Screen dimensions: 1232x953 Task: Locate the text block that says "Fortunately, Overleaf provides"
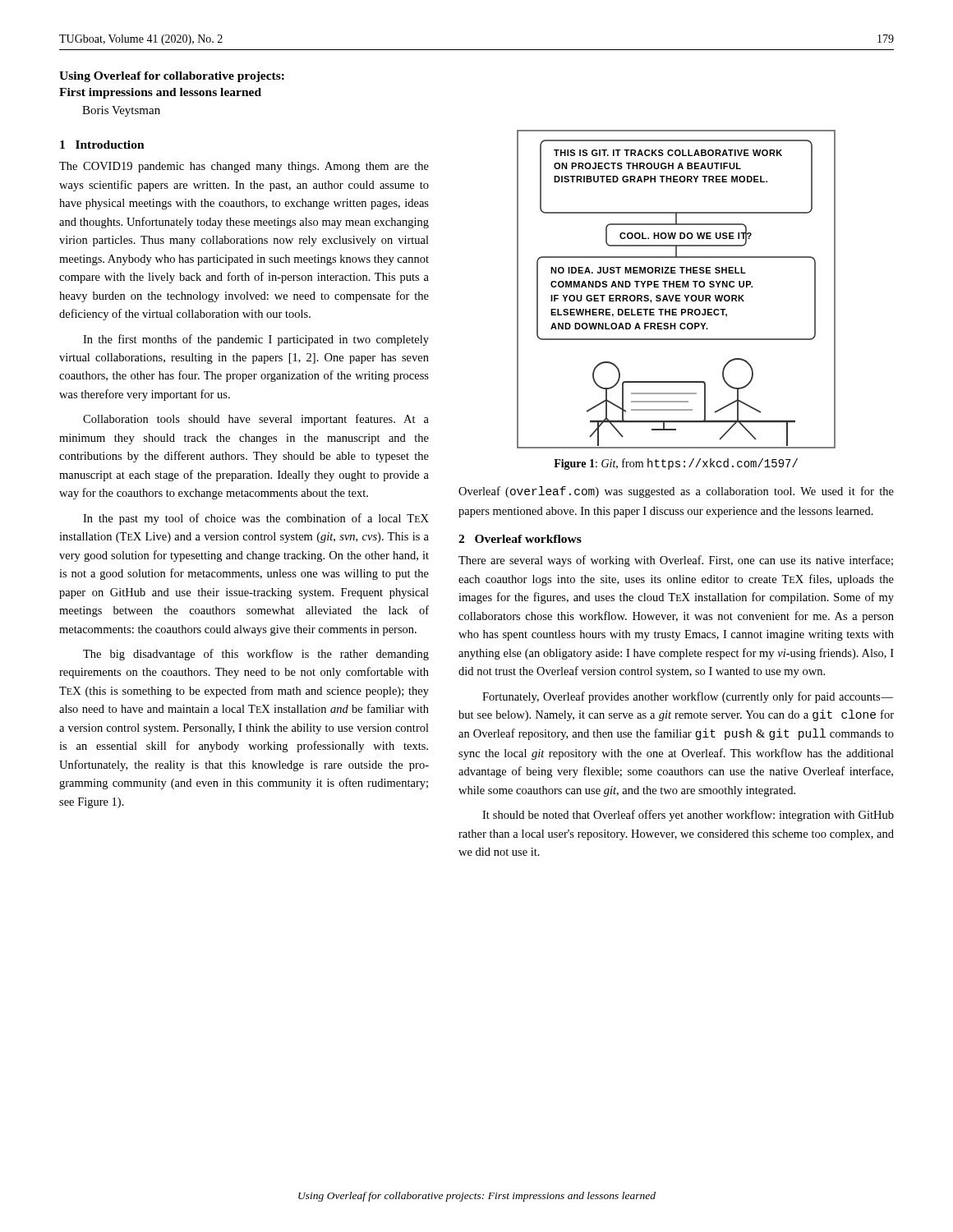tap(676, 743)
